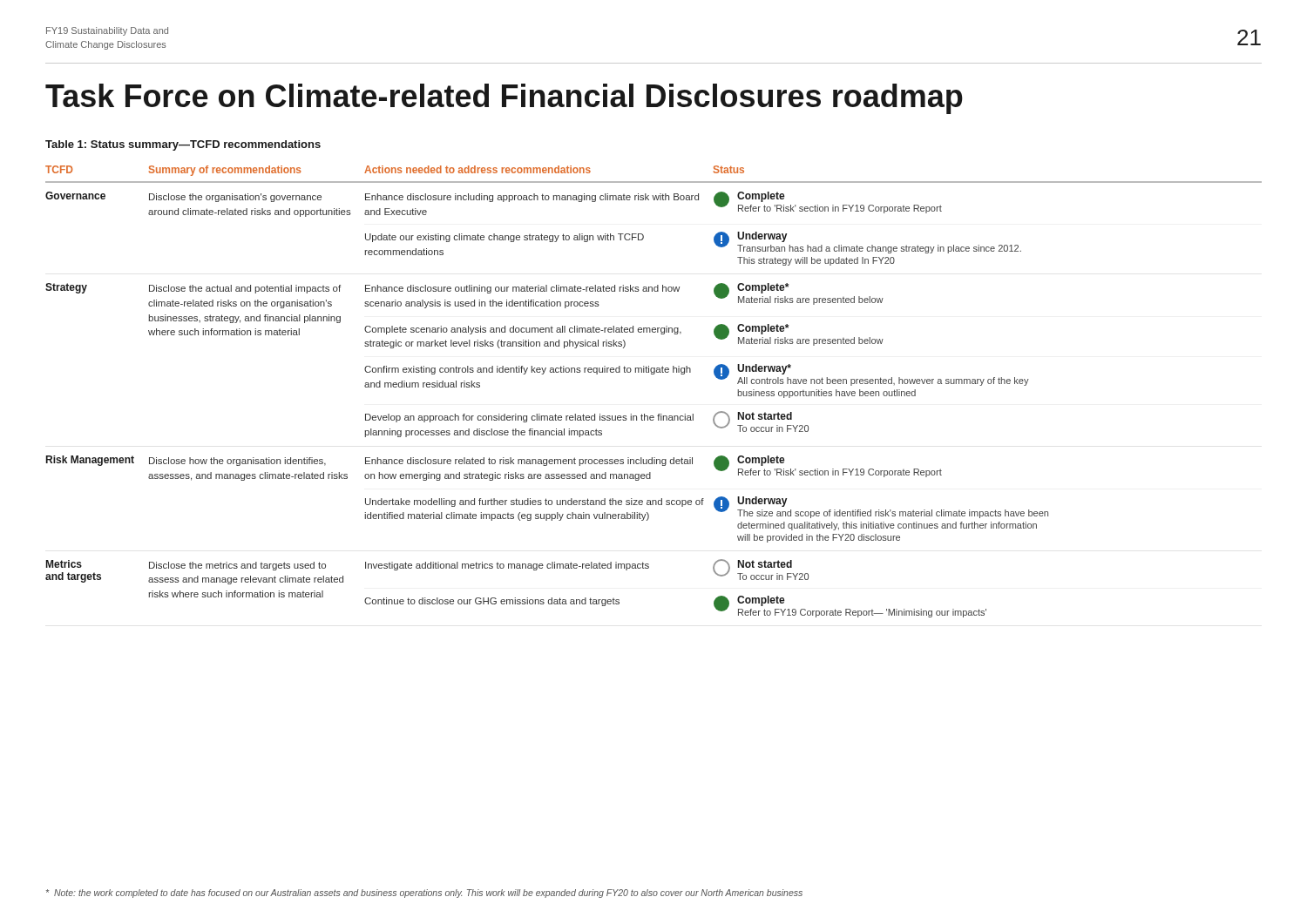Locate a table
The height and width of the screenshot is (924, 1307).
tap(654, 392)
